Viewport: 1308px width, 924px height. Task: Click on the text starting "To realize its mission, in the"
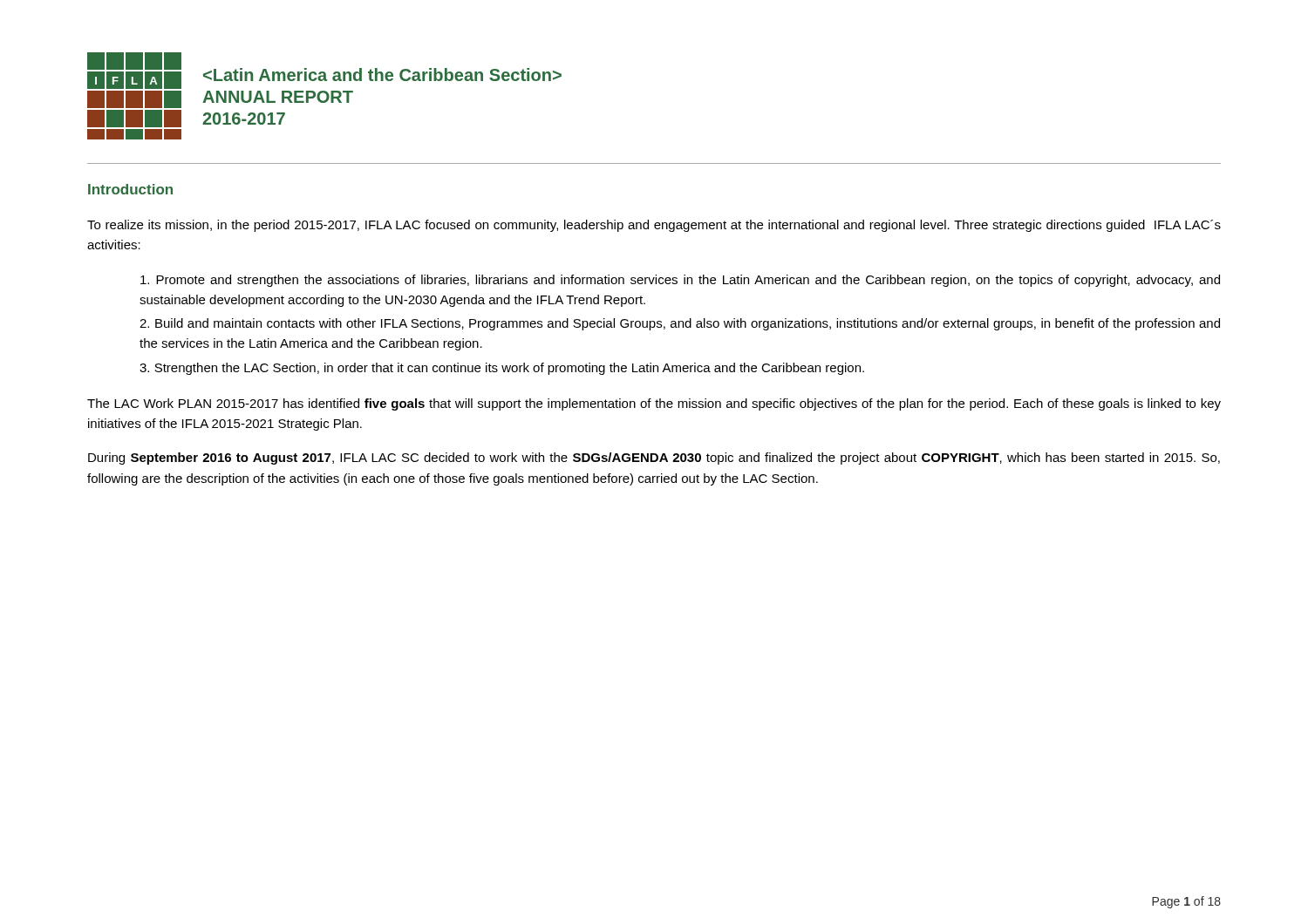click(x=654, y=235)
